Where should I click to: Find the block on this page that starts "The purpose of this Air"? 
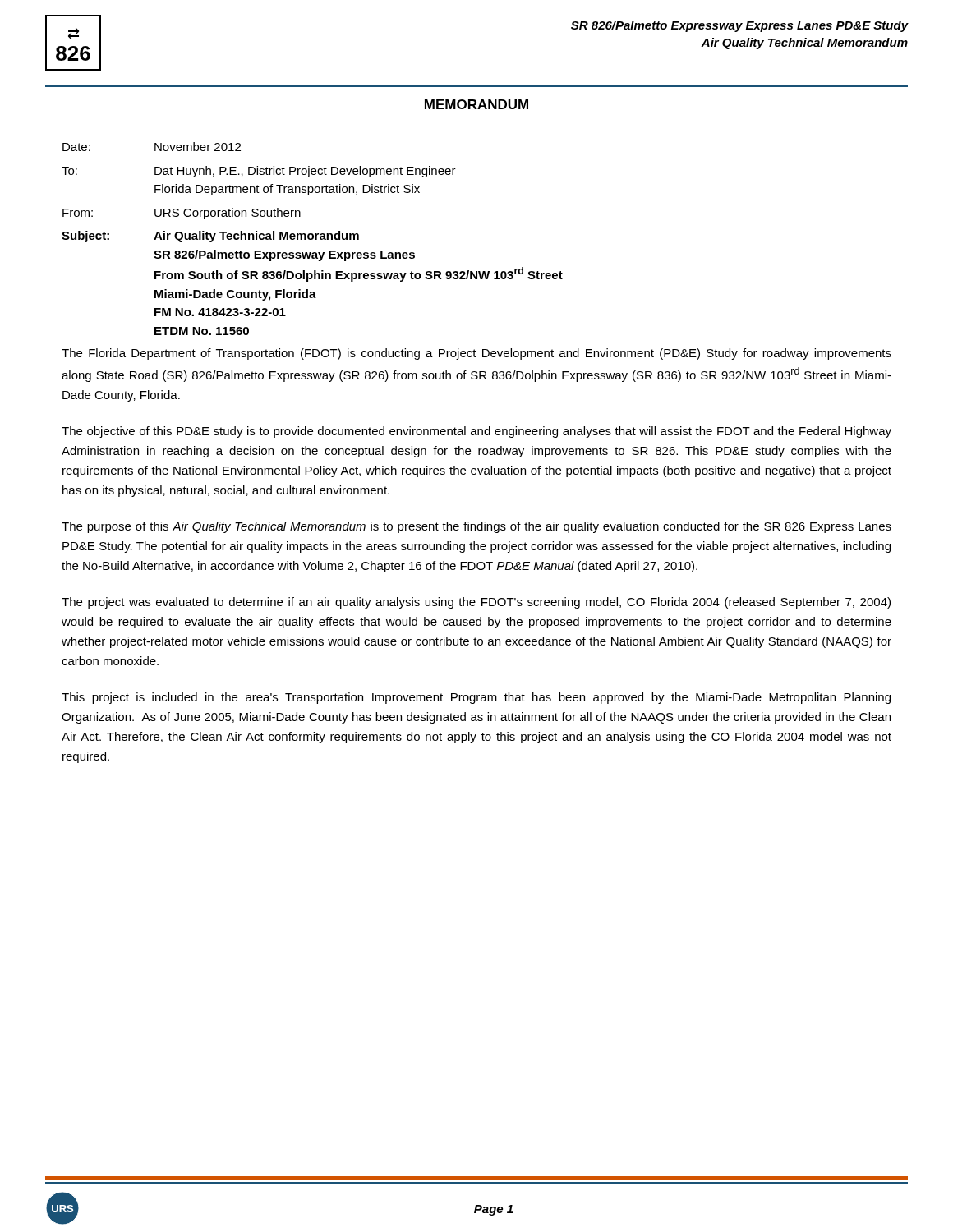point(476,546)
